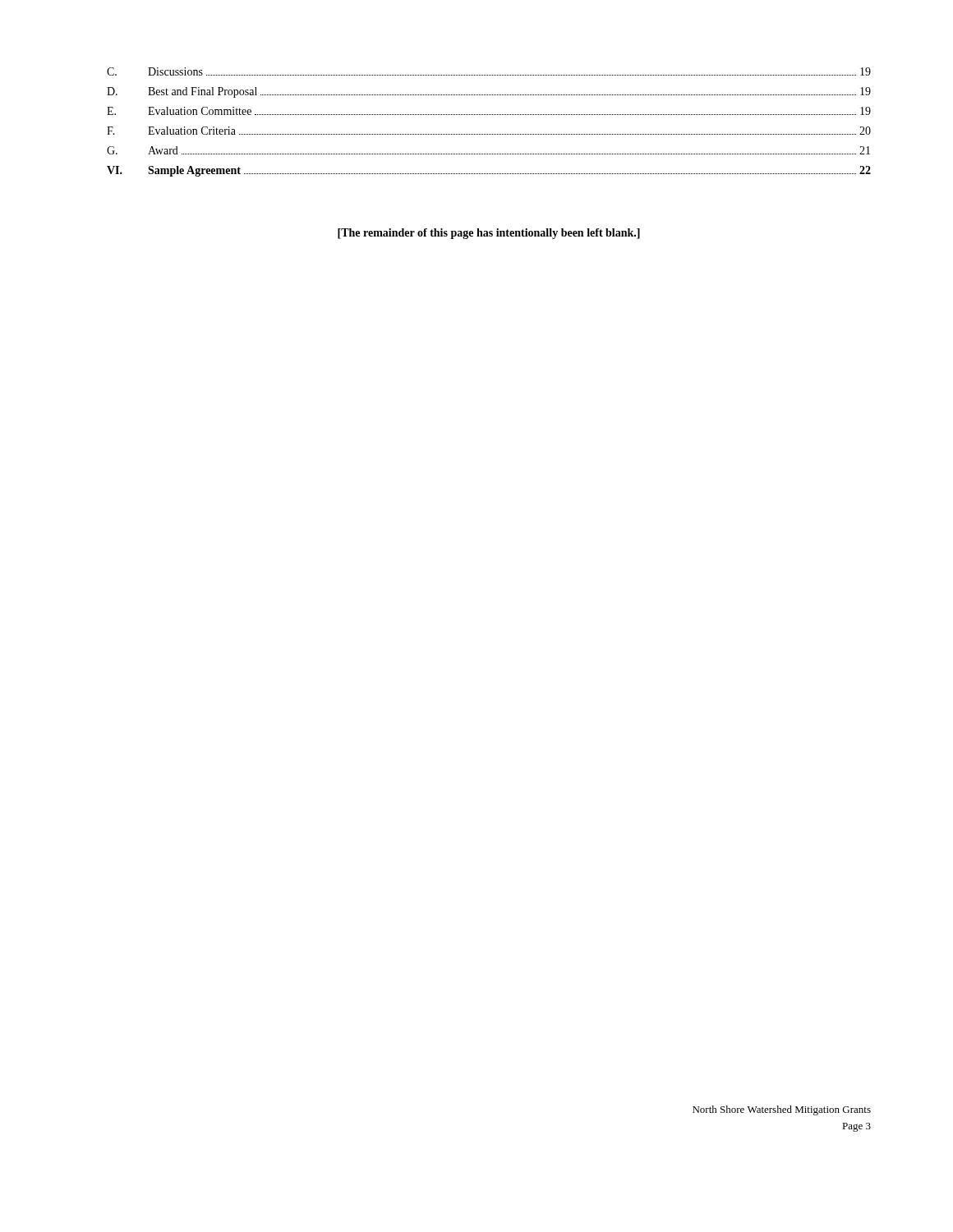
Task: Point to the block beginning "E. Evaluation Committee"
Action: (489, 112)
